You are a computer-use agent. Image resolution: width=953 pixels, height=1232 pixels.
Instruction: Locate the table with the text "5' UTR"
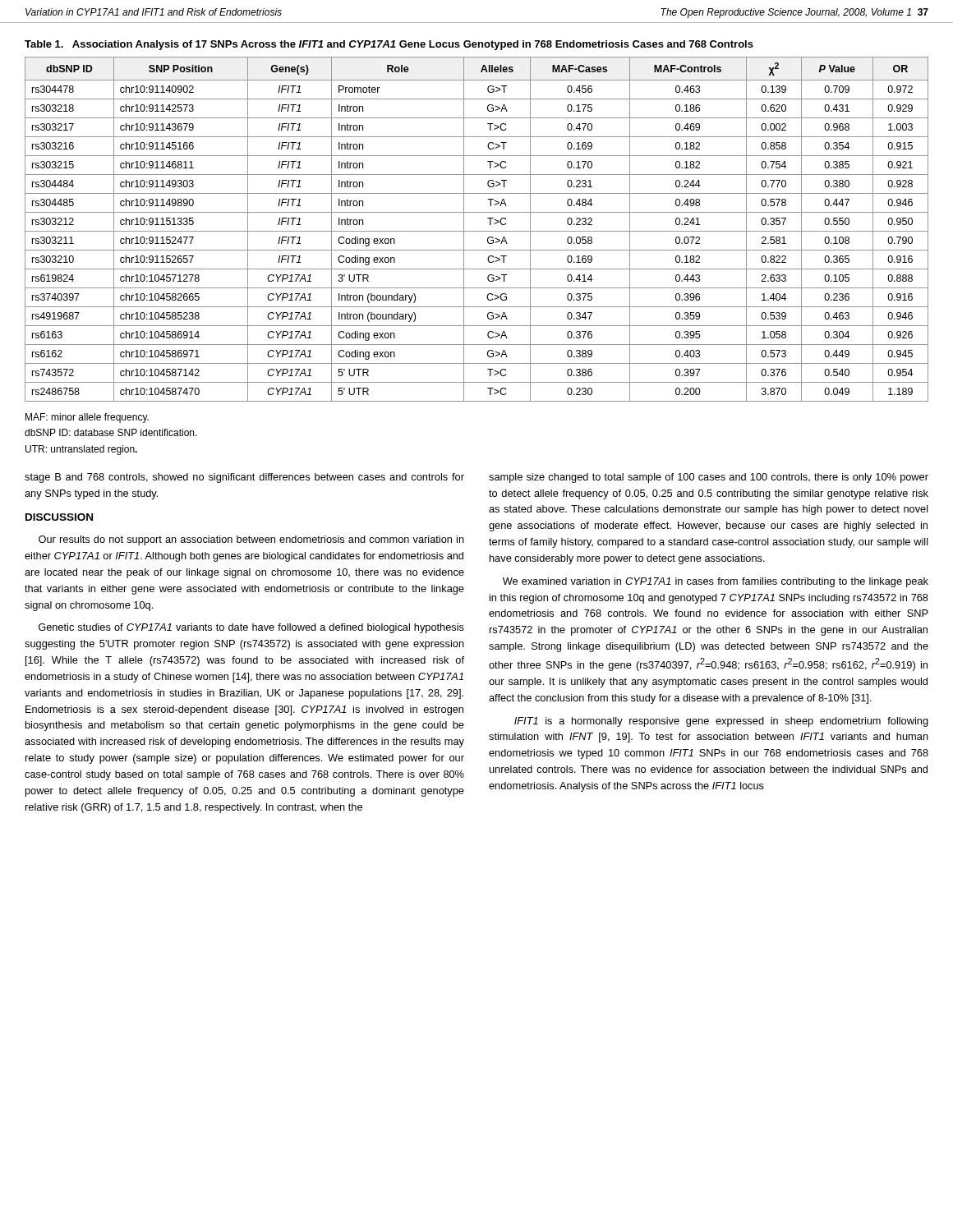point(476,229)
